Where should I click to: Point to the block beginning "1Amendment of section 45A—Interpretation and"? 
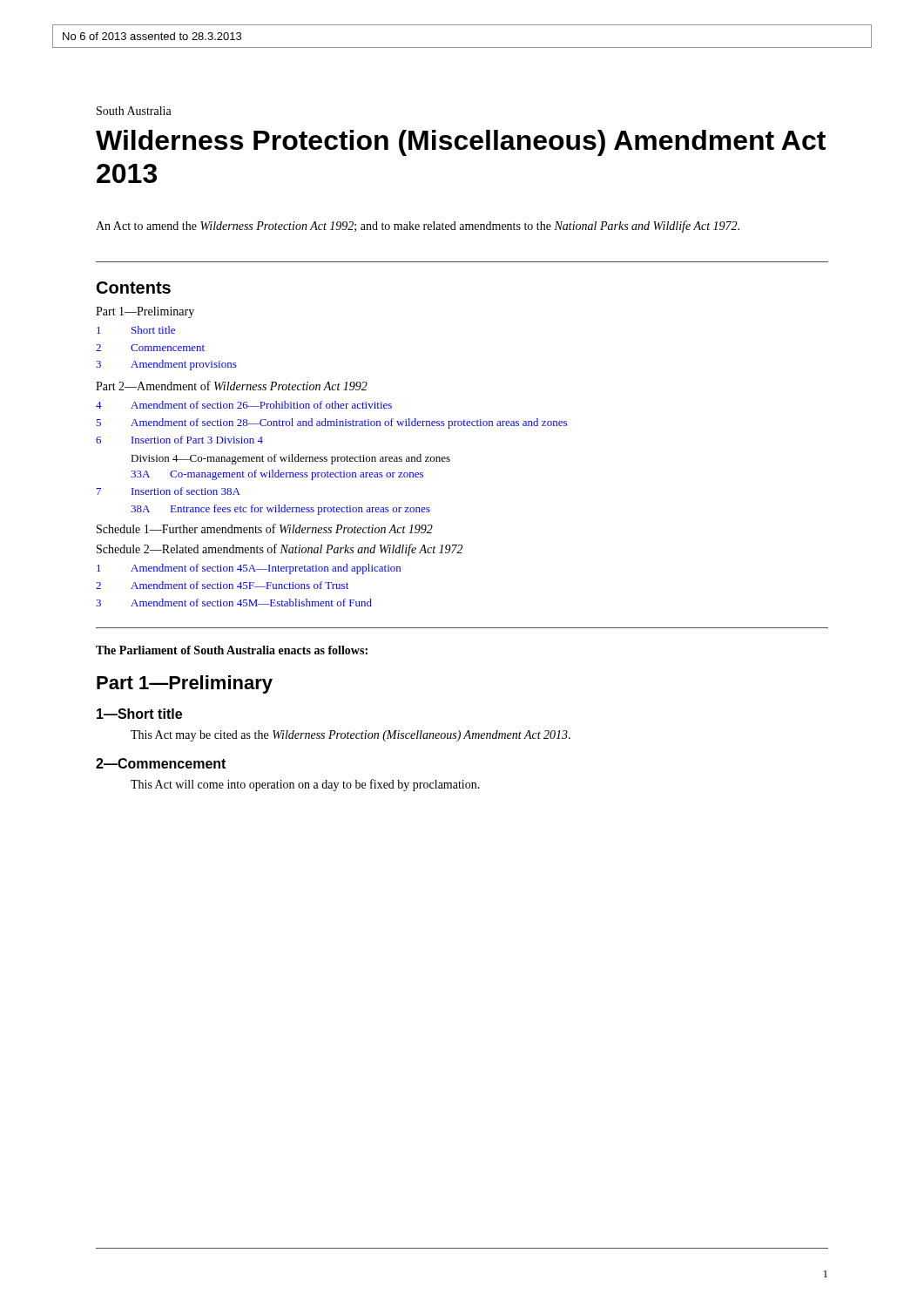point(249,569)
